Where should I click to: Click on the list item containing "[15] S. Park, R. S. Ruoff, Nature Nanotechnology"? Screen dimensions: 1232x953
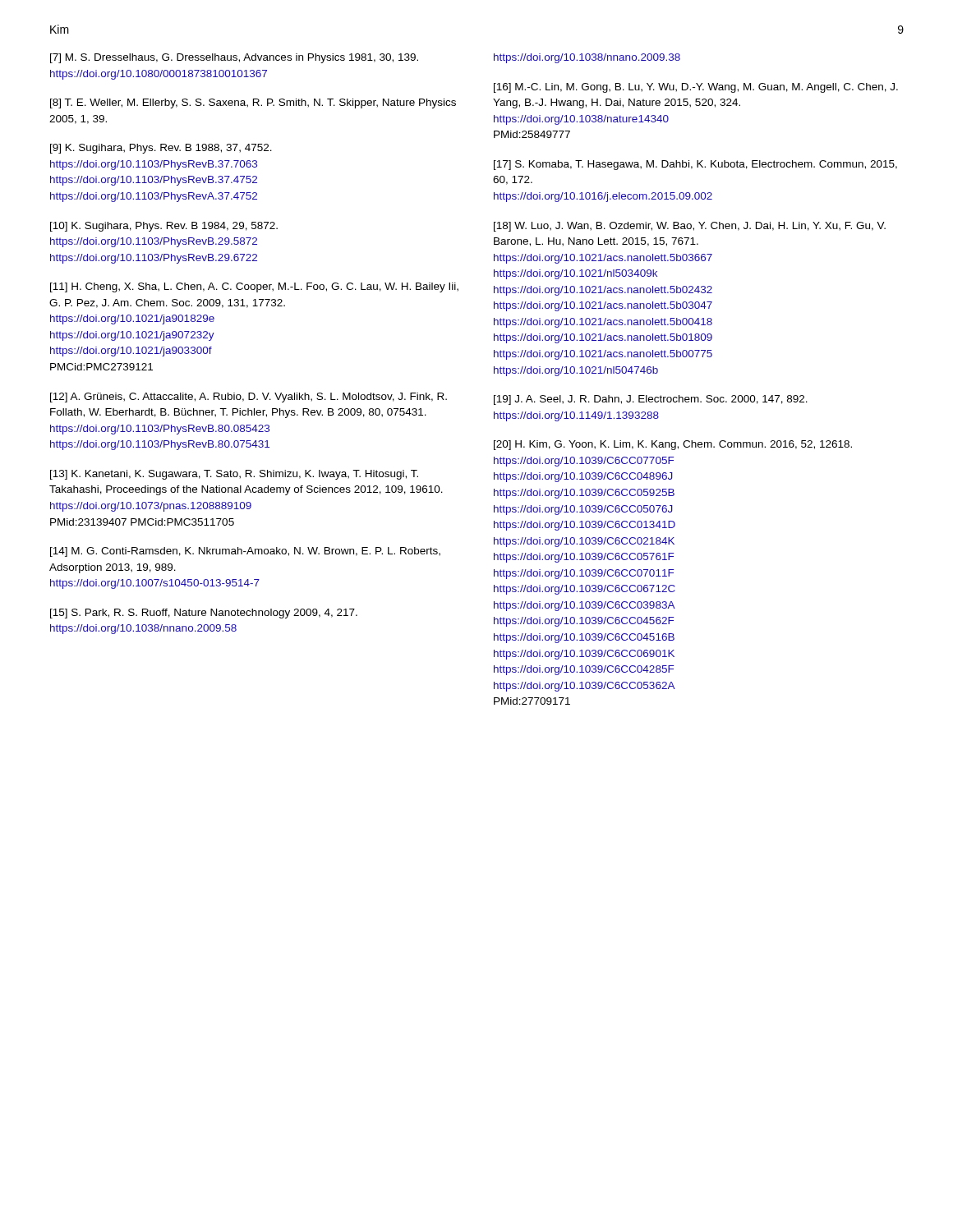pyautogui.click(x=204, y=620)
